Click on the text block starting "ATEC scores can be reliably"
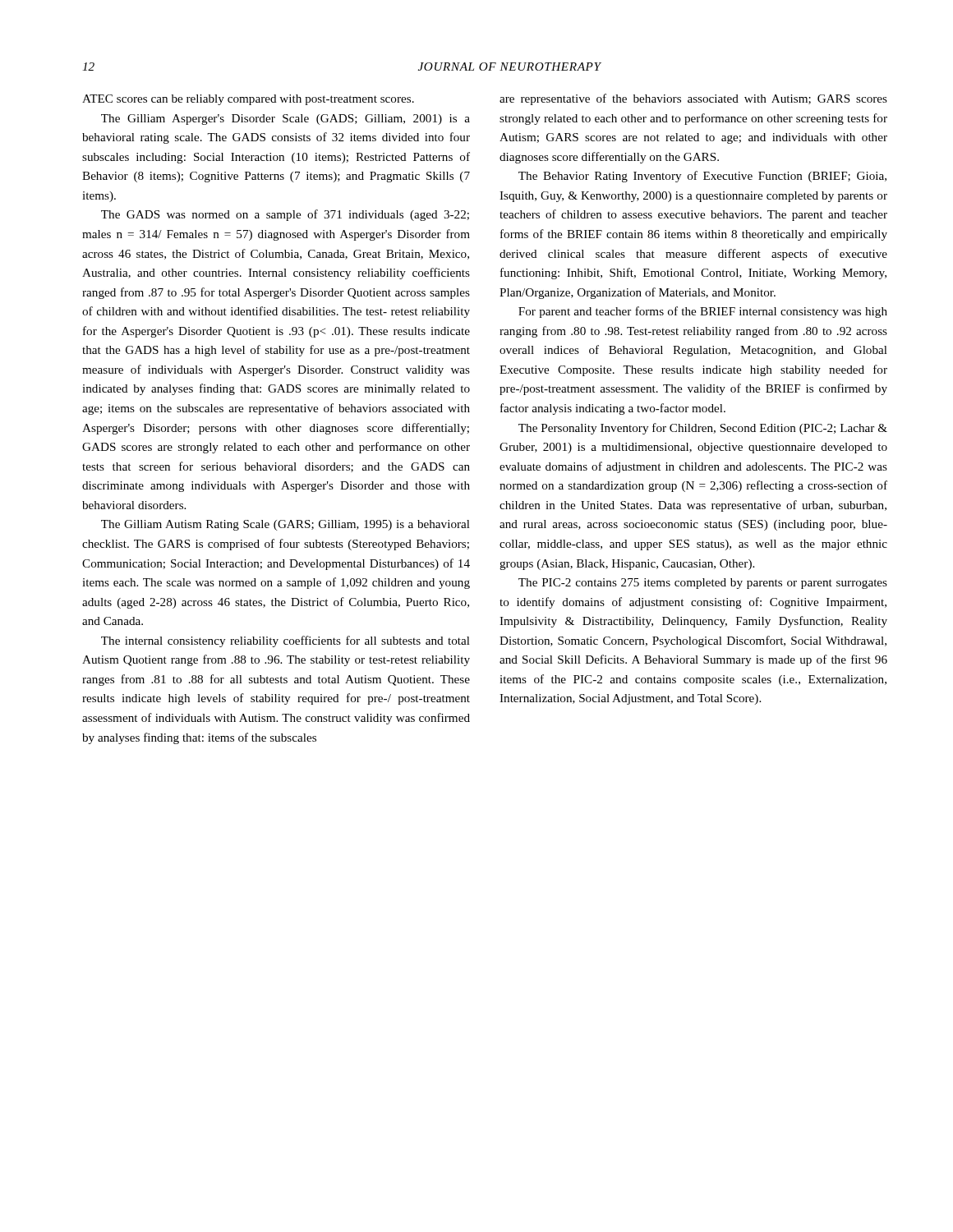The width and height of the screenshot is (953, 1232). pos(276,418)
